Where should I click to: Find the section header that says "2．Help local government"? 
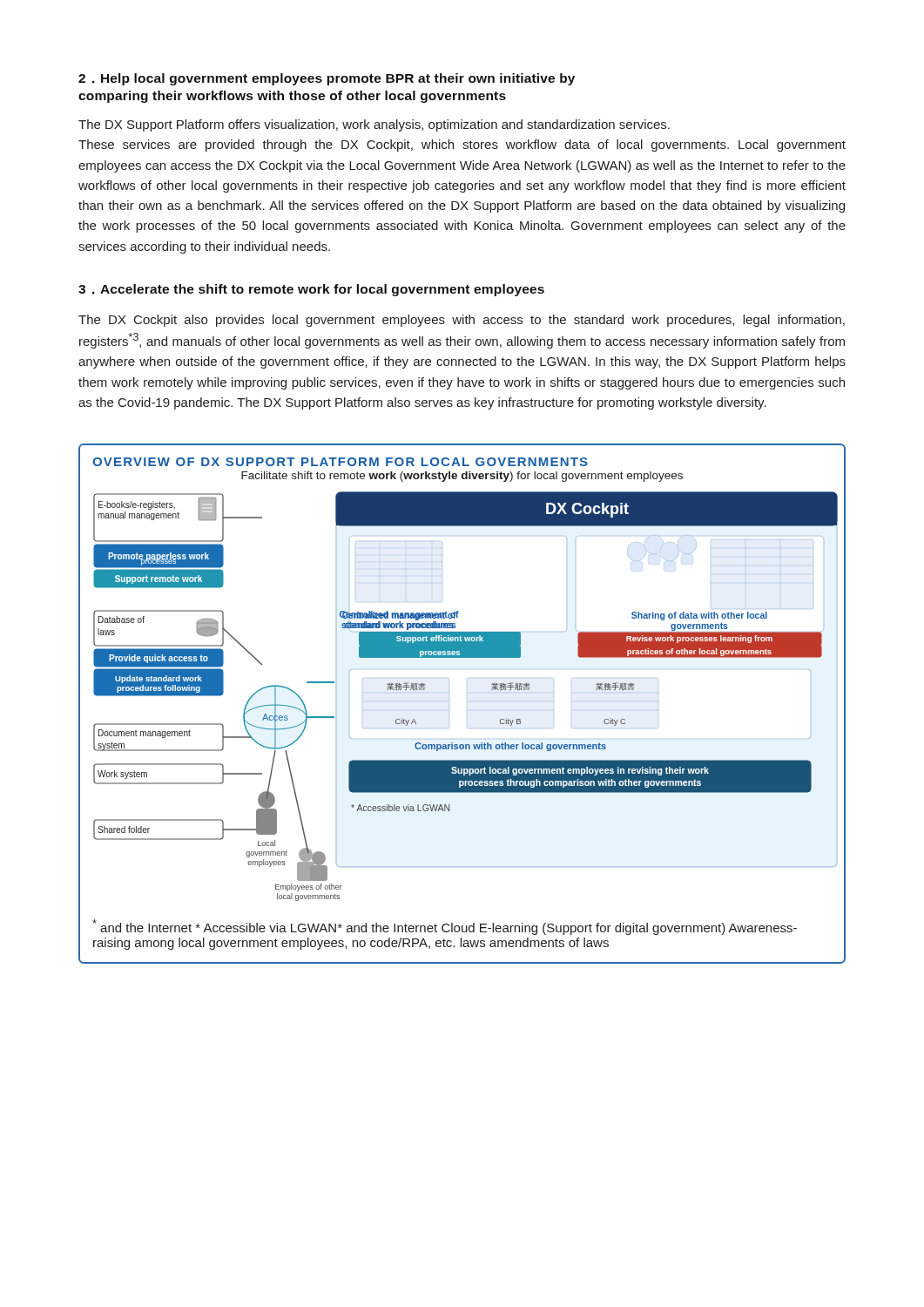click(x=327, y=87)
